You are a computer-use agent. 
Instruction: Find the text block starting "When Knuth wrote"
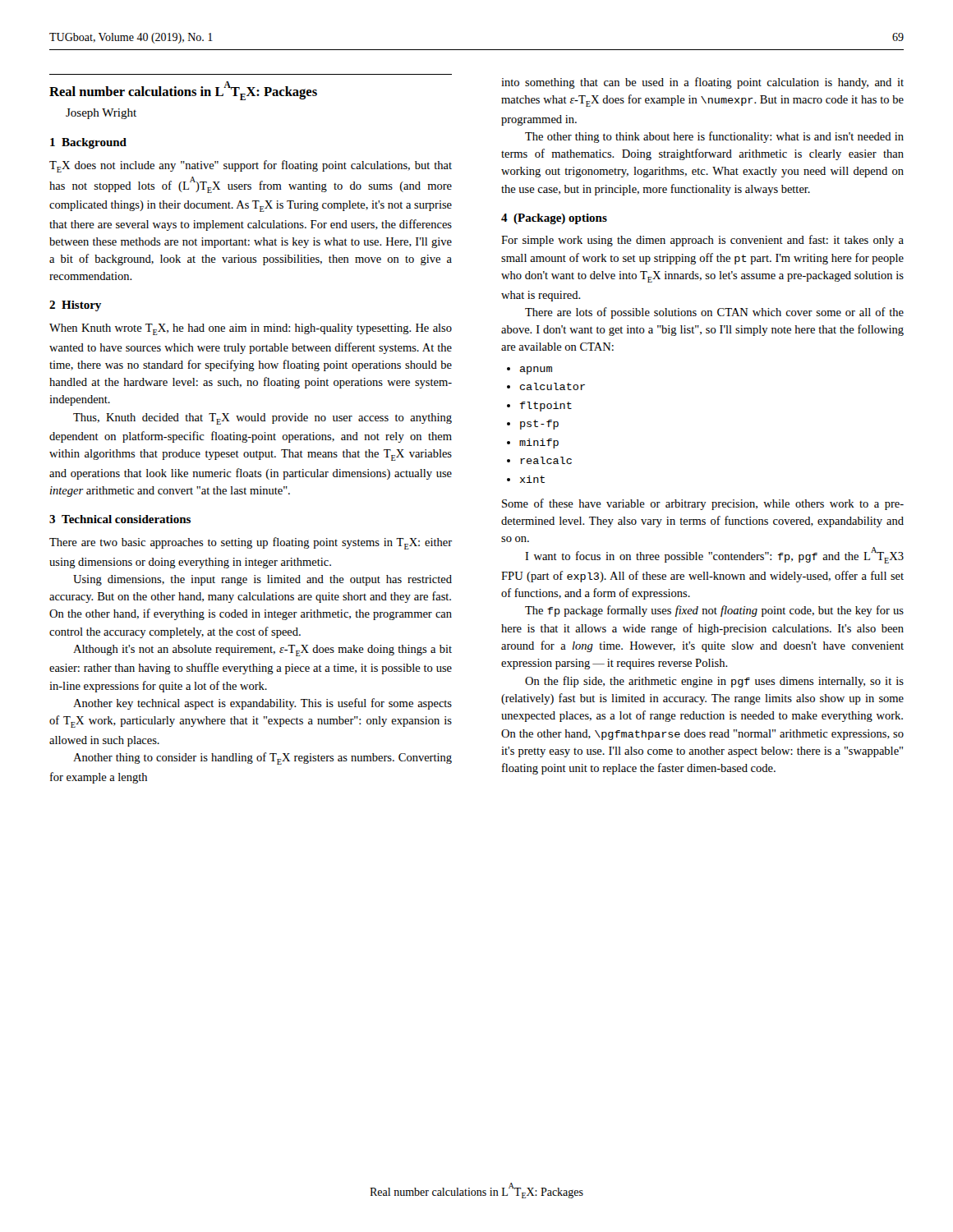pyautogui.click(x=251, y=410)
